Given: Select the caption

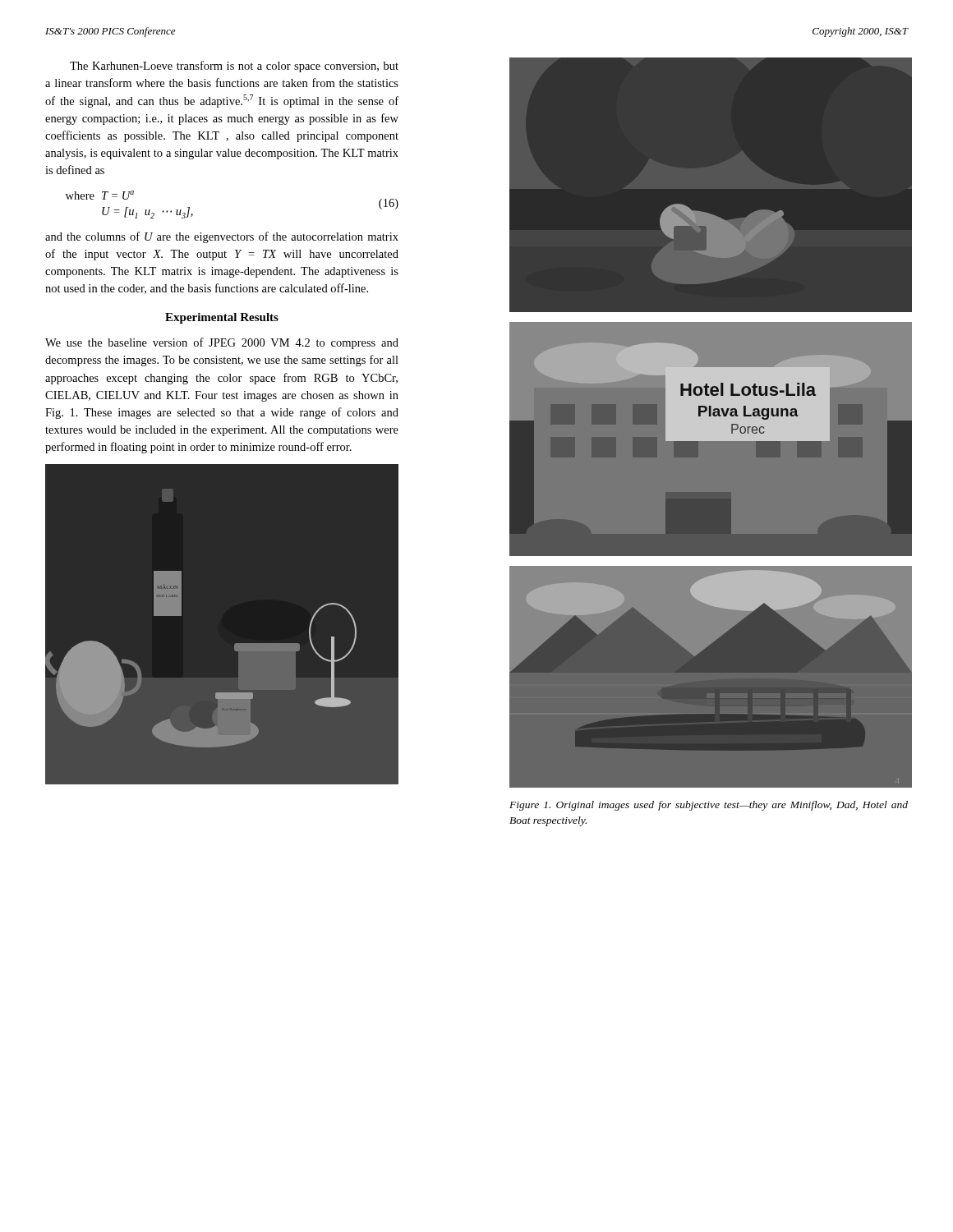Looking at the screenshot, I should (709, 813).
